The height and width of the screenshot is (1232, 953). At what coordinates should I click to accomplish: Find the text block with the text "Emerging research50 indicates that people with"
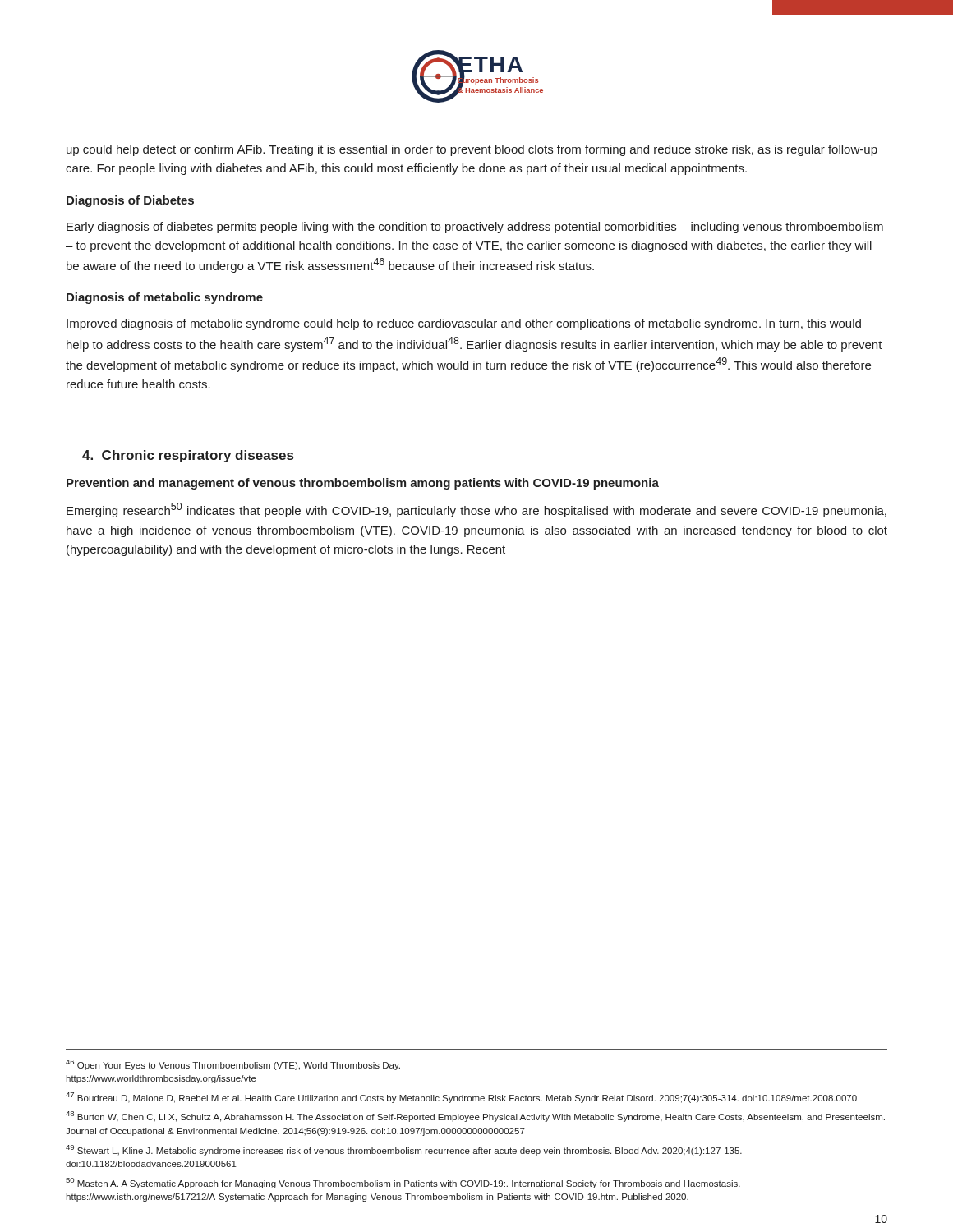(476, 529)
